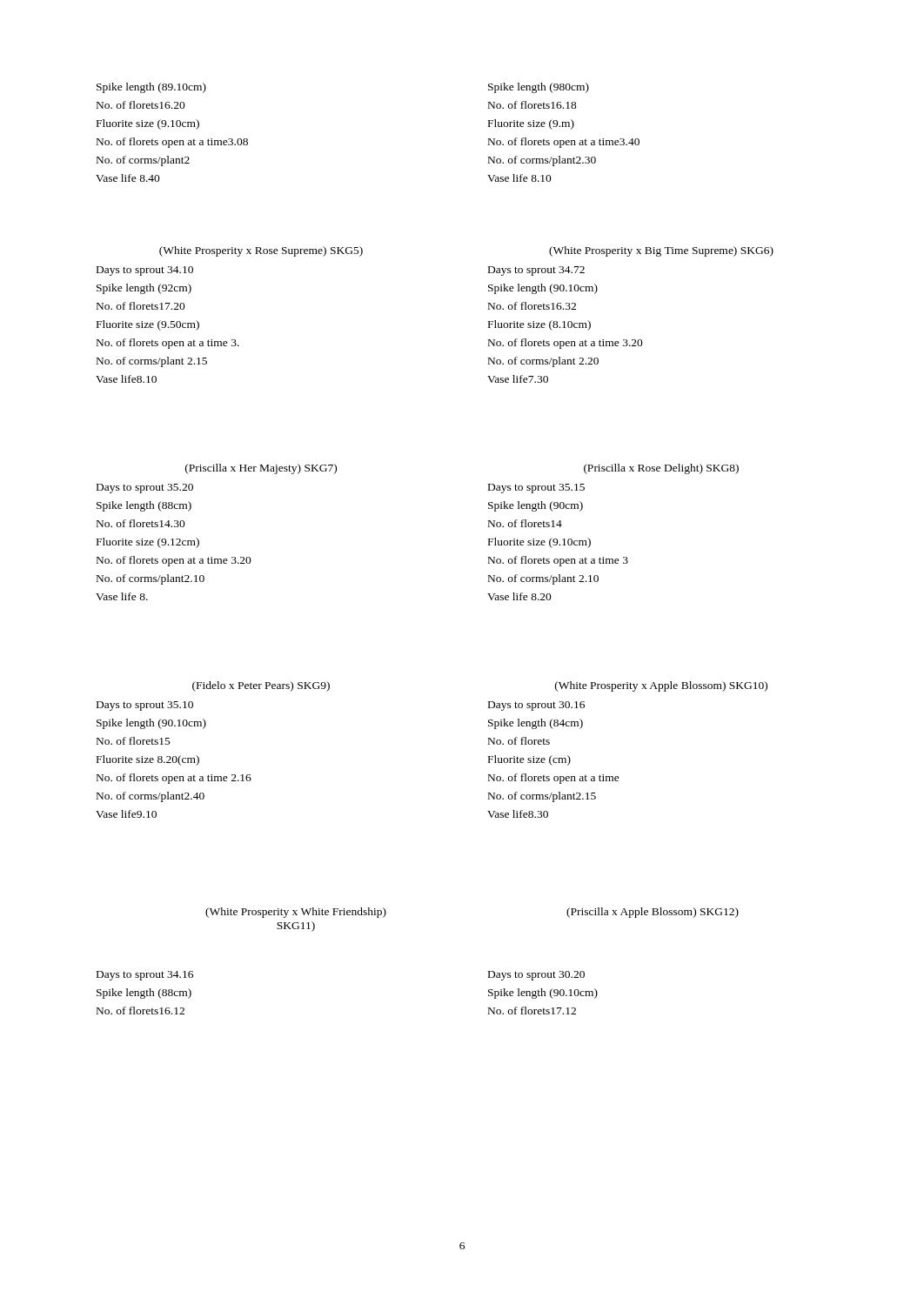Select the text block containing "(Priscilla x Her Majesty) SKG7)"
This screenshot has height=1305, width=924.
click(x=261, y=469)
